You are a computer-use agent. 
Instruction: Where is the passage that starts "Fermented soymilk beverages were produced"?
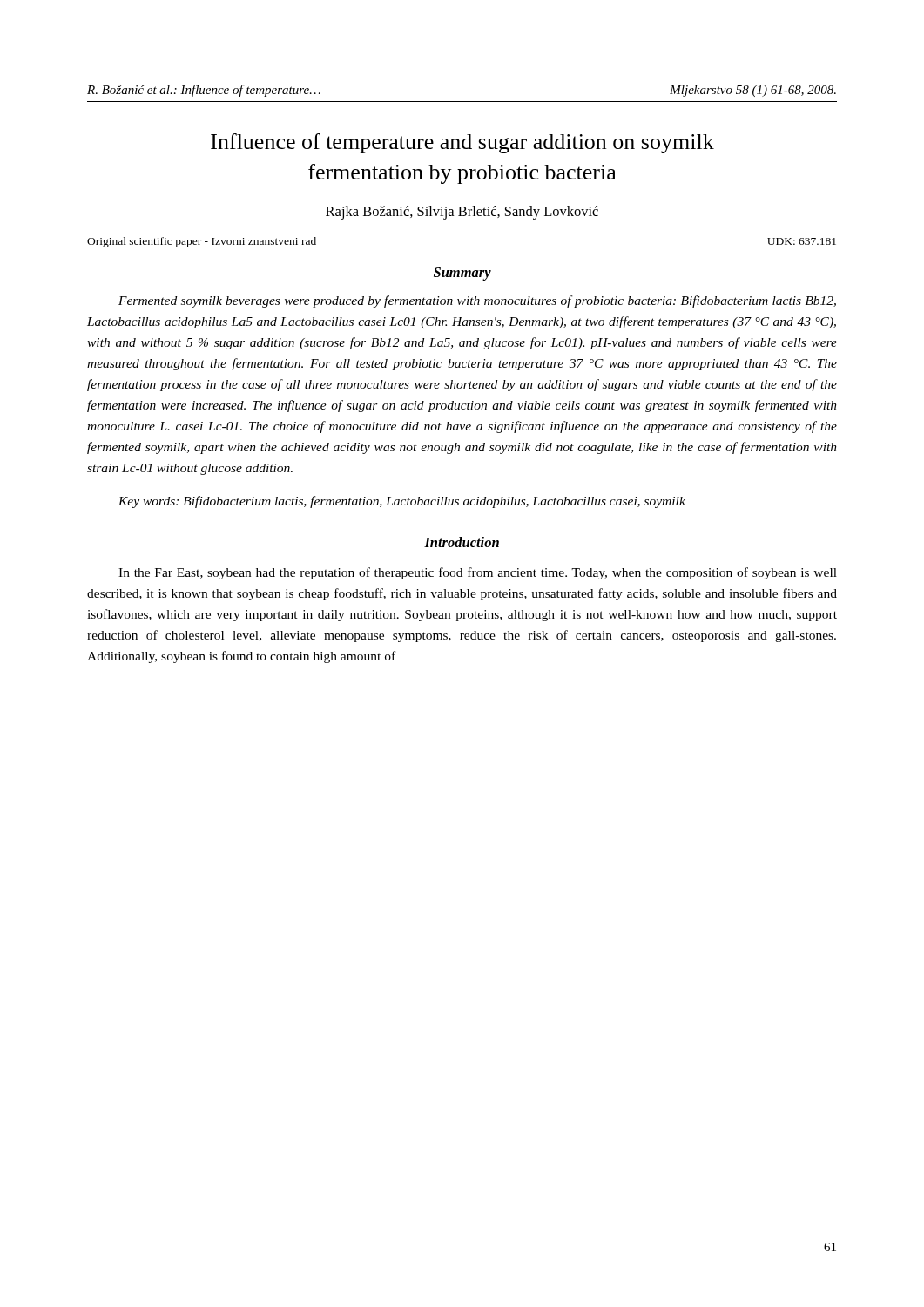click(x=462, y=384)
